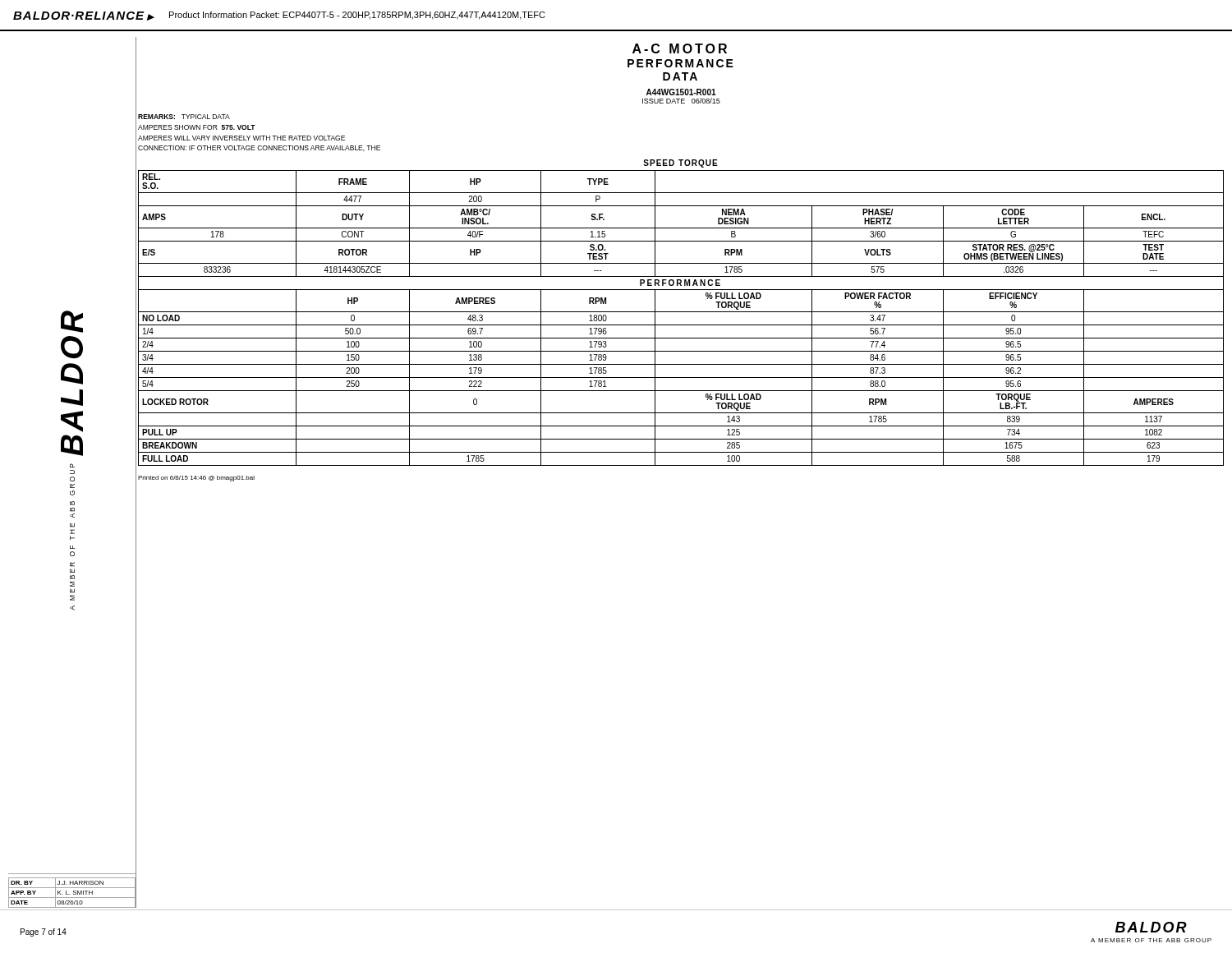Locate the table with the text "TEST DATE"
The image size is (1232, 953).
(x=681, y=318)
